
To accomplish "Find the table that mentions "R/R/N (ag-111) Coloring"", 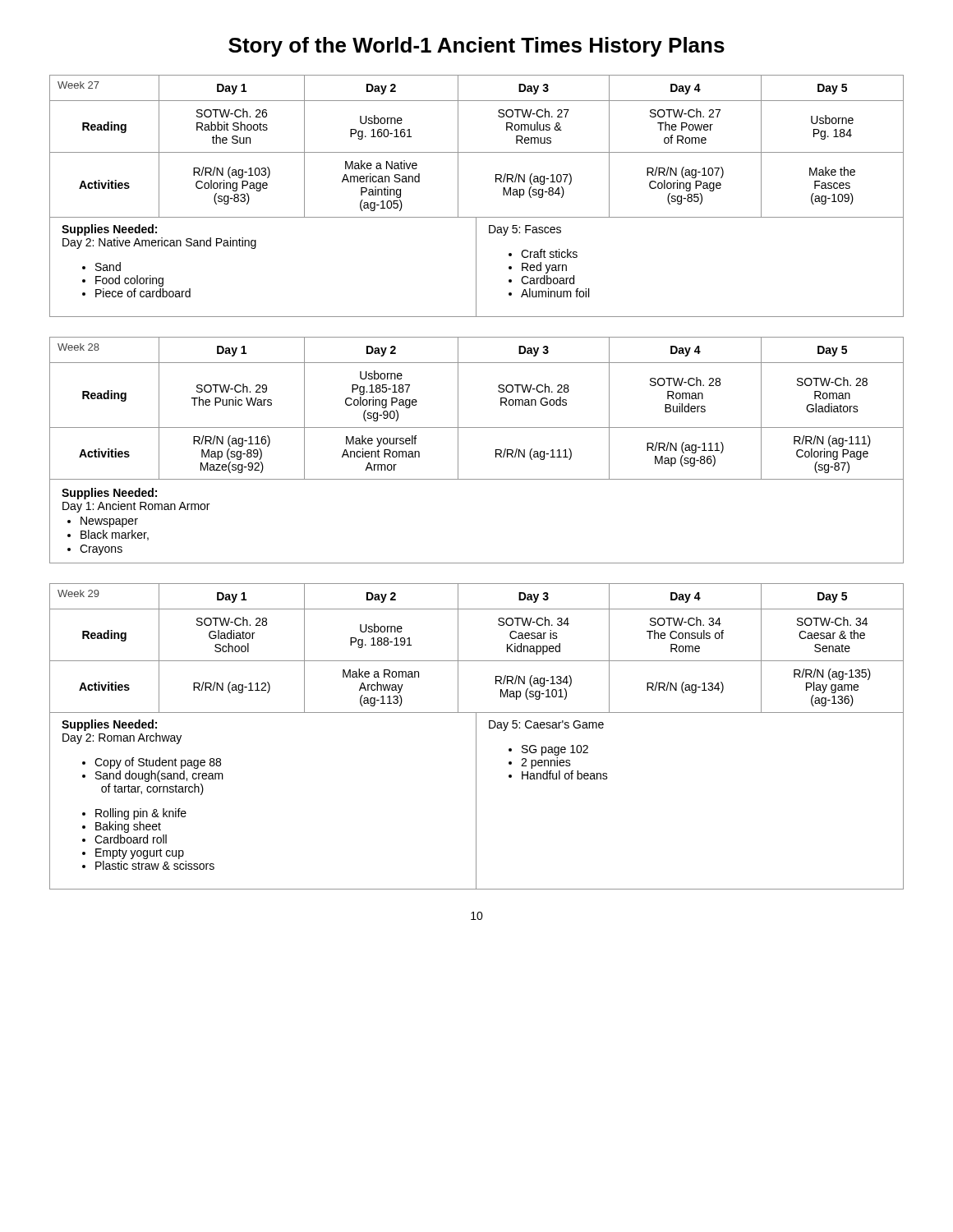I will (476, 450).
